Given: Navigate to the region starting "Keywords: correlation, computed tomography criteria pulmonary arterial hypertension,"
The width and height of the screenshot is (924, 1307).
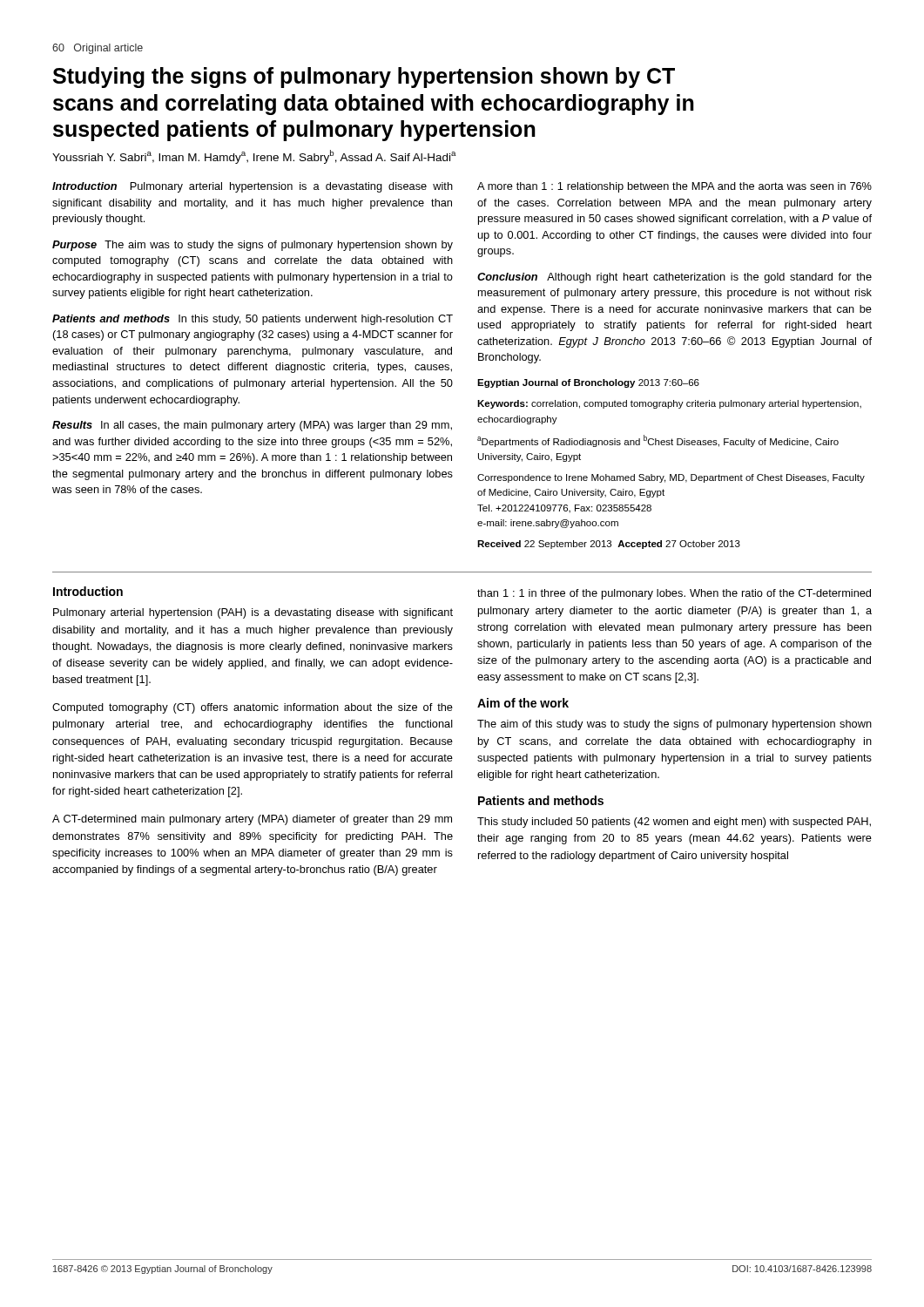Looking at the screenshot, I should click(670, 411).
